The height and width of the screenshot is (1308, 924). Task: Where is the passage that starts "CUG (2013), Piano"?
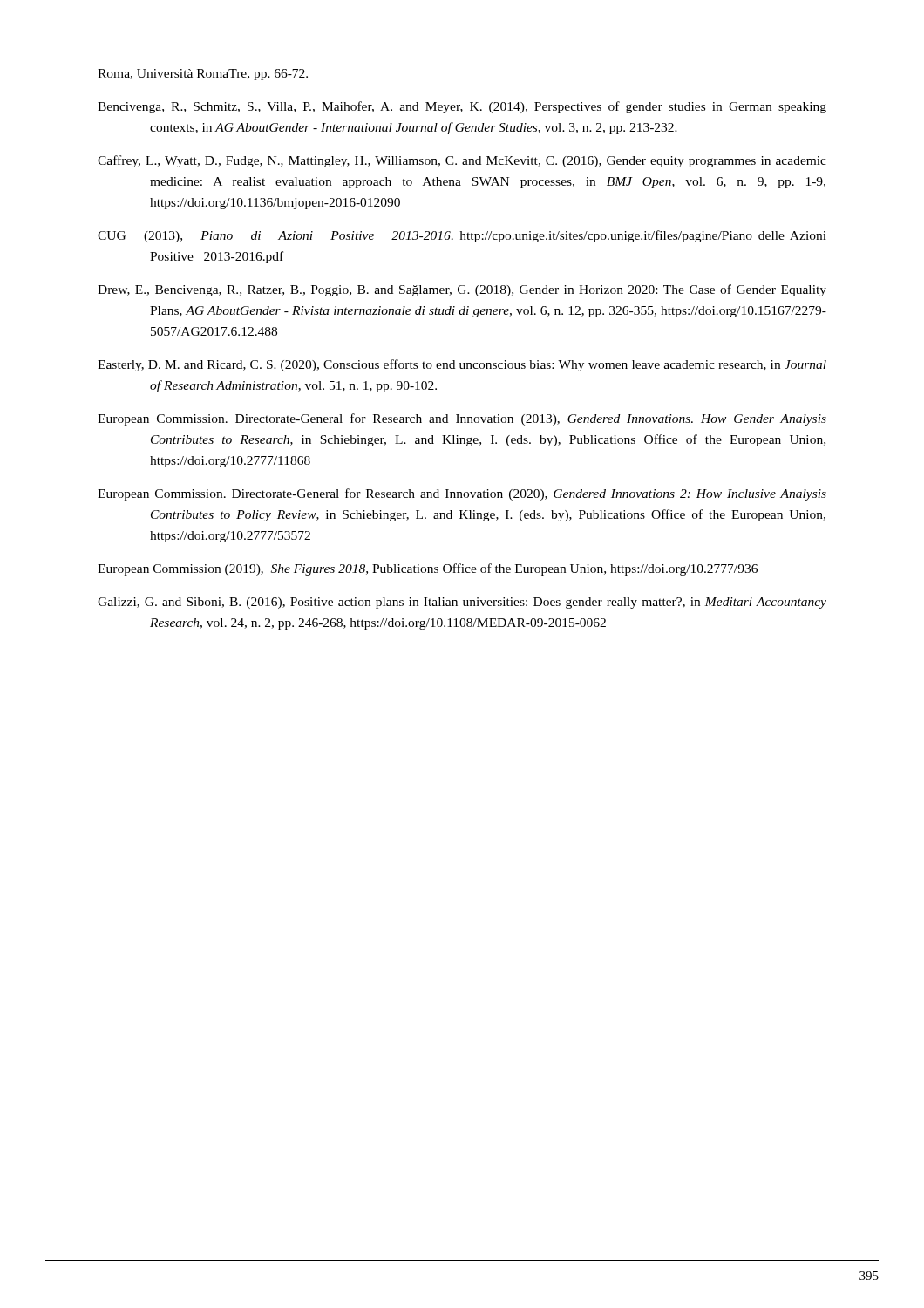[x=462, y=246]
